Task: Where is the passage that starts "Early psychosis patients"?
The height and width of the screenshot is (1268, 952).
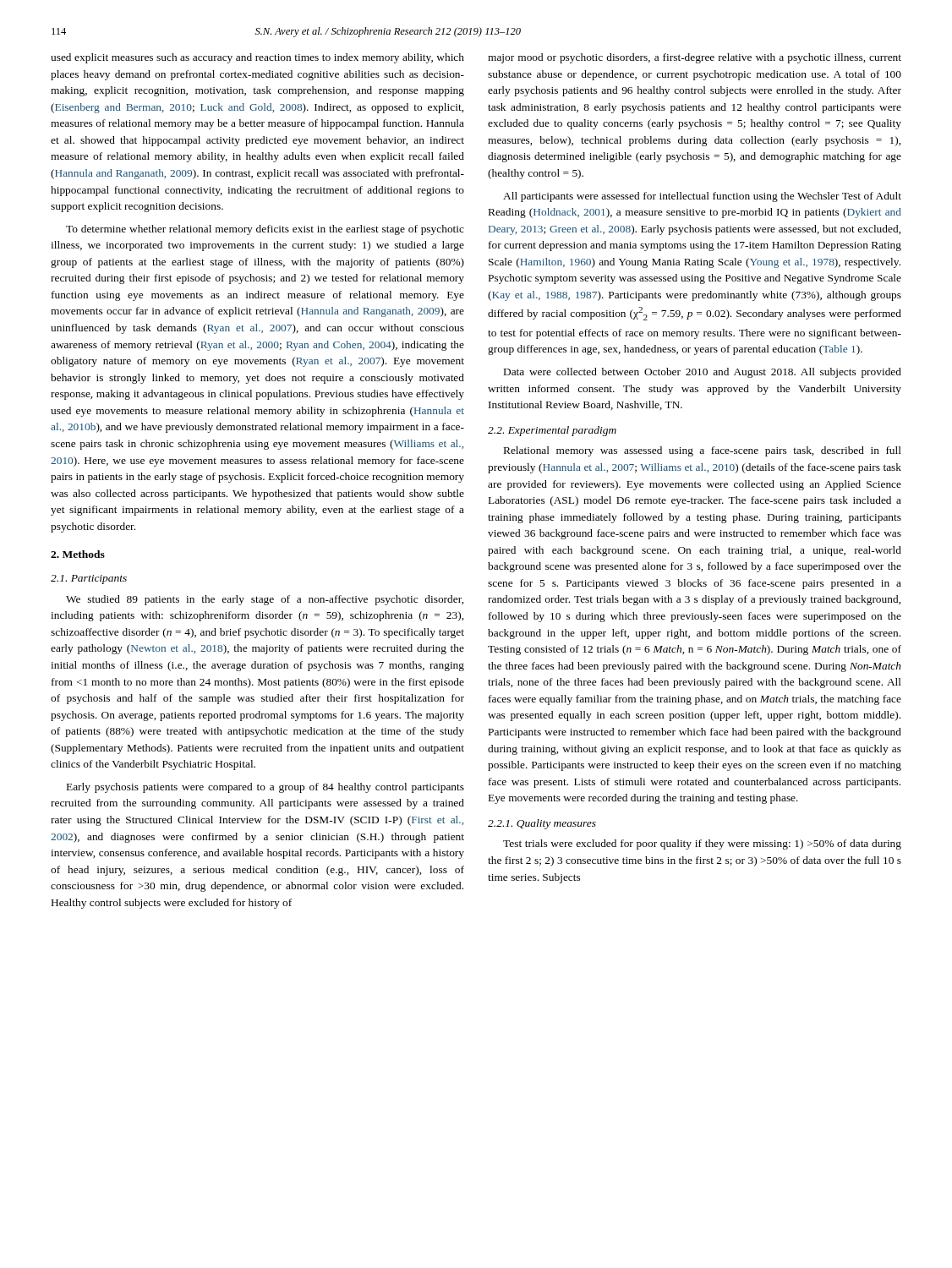Action: [257, 845]
